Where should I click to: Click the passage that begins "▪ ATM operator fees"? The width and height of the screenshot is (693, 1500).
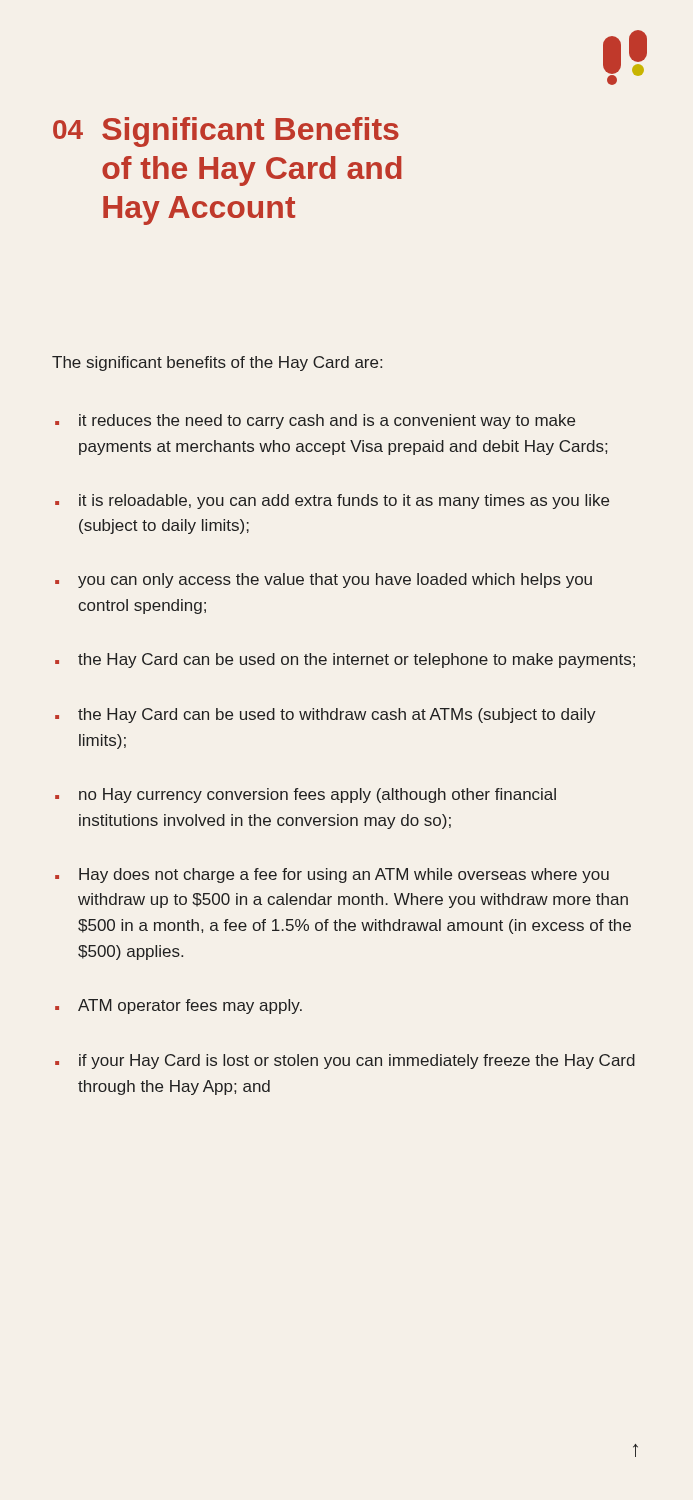[178, 1006]
